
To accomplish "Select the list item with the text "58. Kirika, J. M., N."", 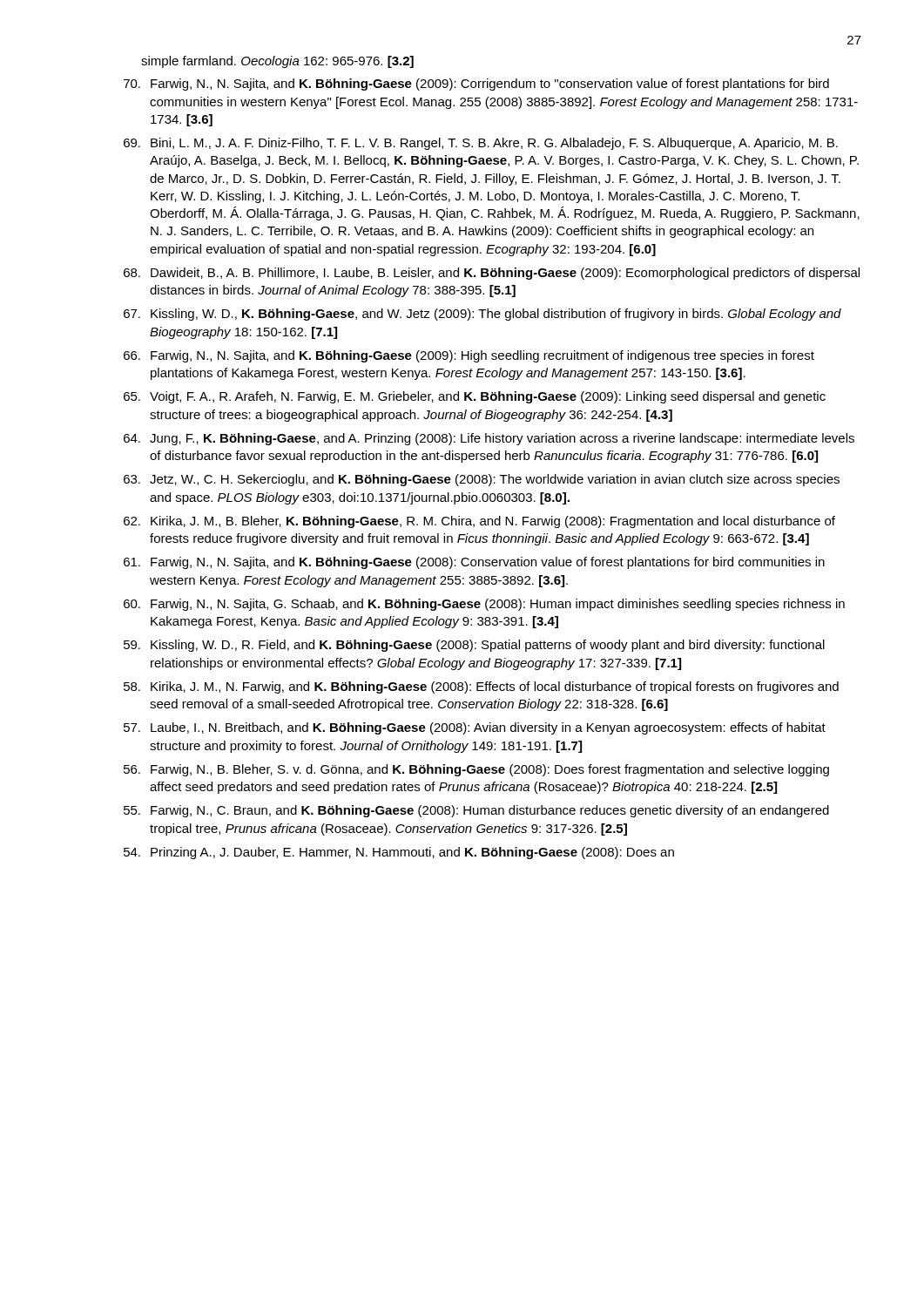I will click(x=479, y=695).
